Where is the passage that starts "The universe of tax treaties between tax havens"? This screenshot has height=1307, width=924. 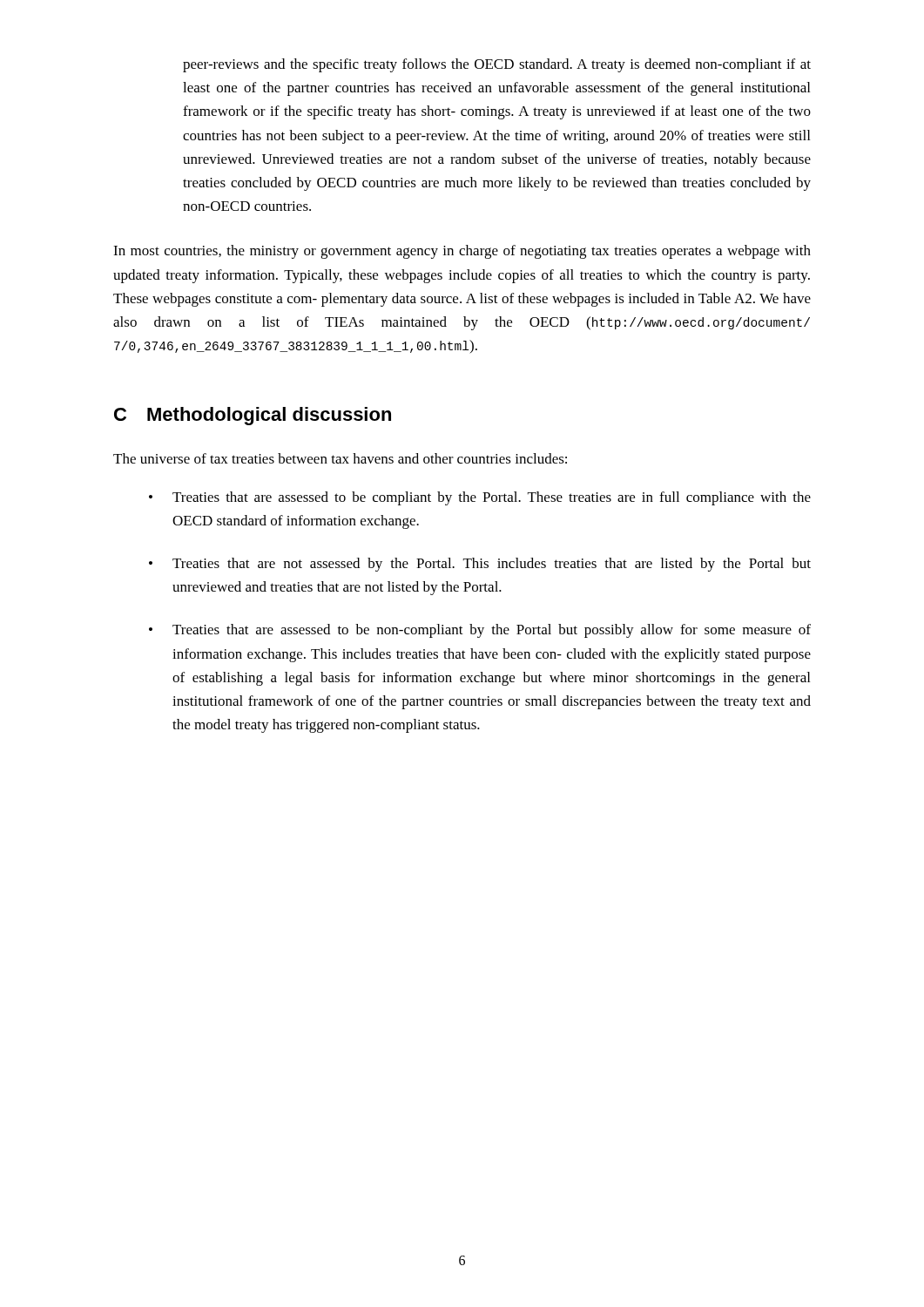(x=462, y=459)
